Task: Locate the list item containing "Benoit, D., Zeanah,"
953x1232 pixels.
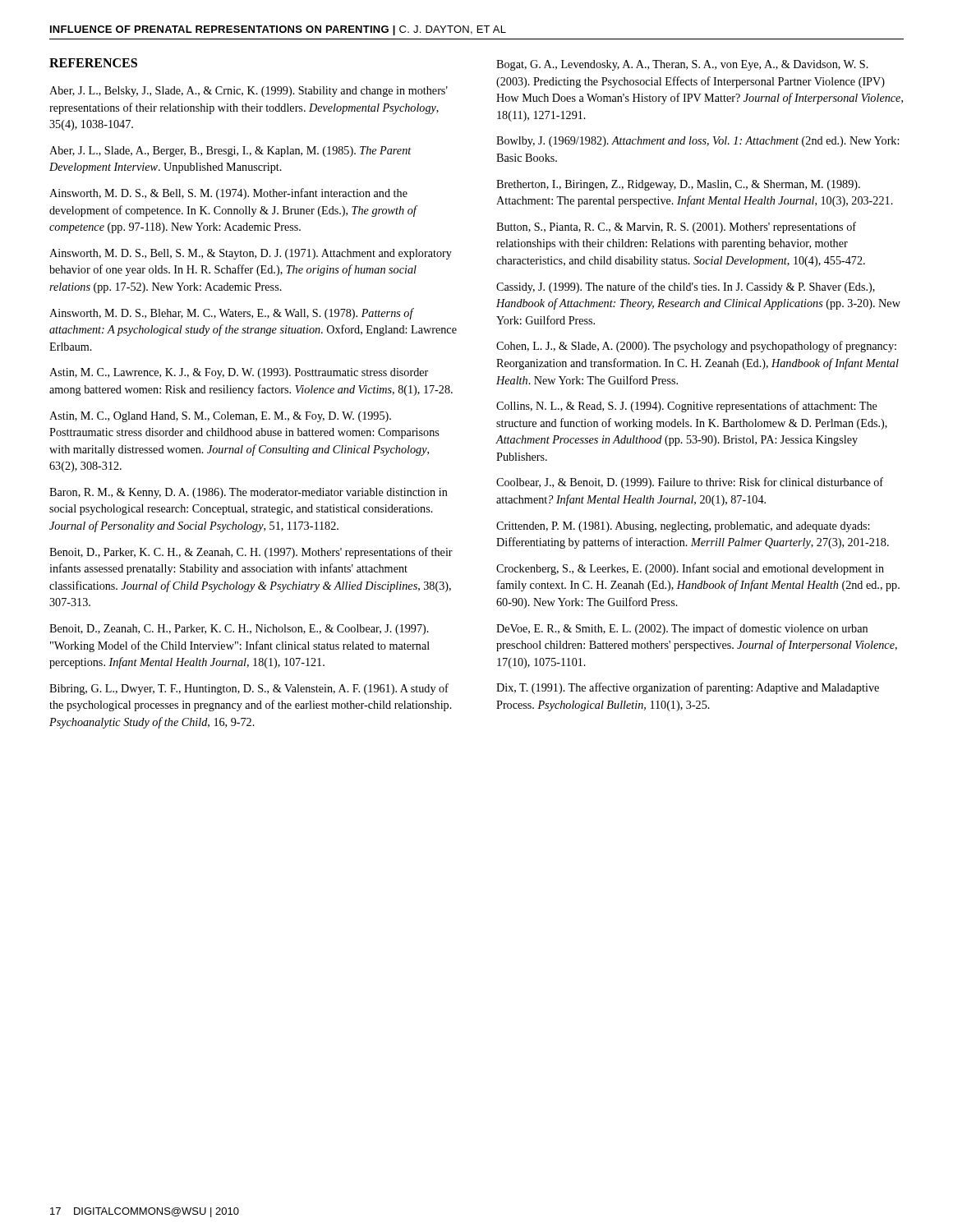Action: point(240,645)
